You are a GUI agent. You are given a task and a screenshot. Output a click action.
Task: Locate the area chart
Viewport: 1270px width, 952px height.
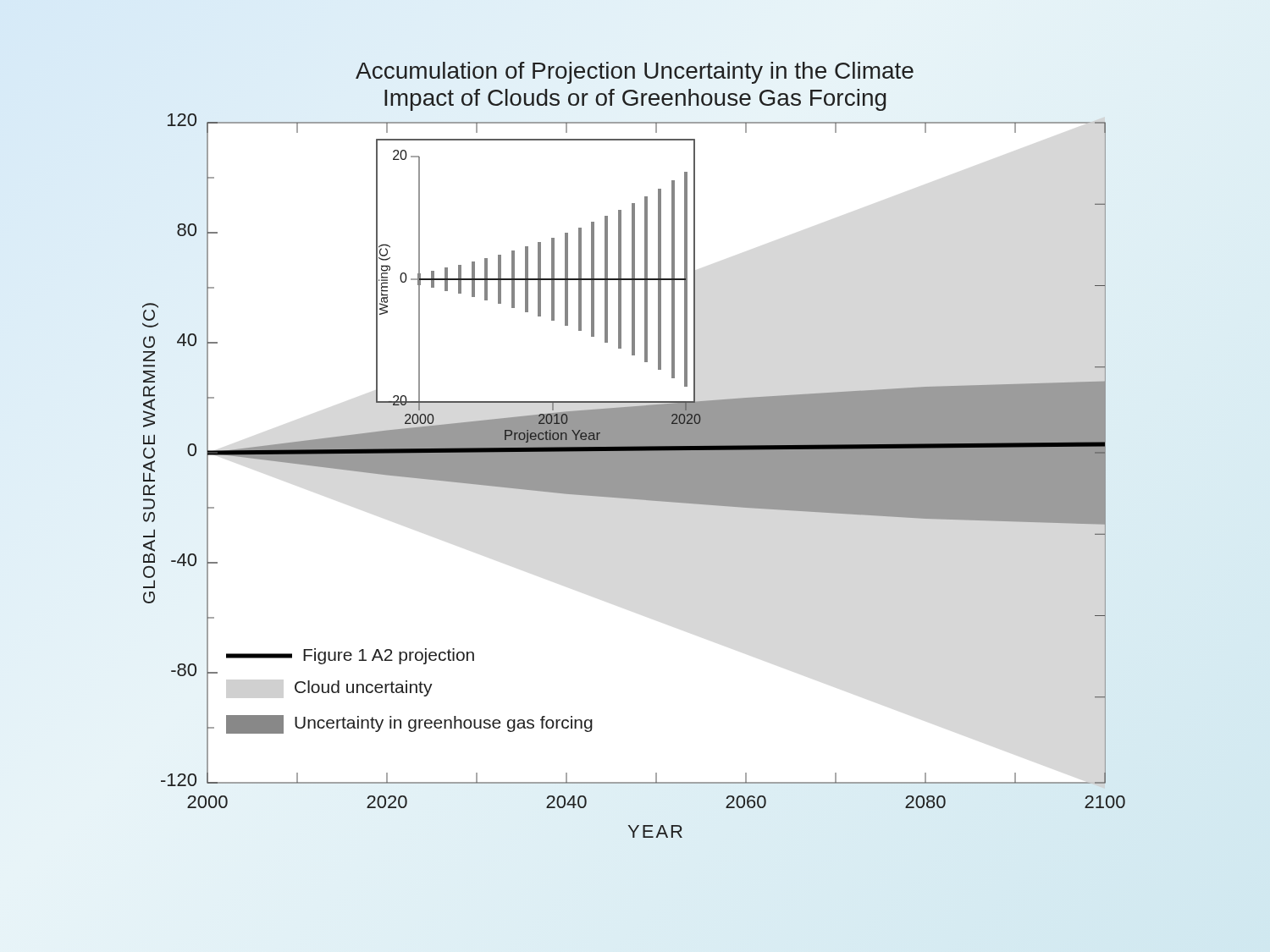click(x=635, y=470)
